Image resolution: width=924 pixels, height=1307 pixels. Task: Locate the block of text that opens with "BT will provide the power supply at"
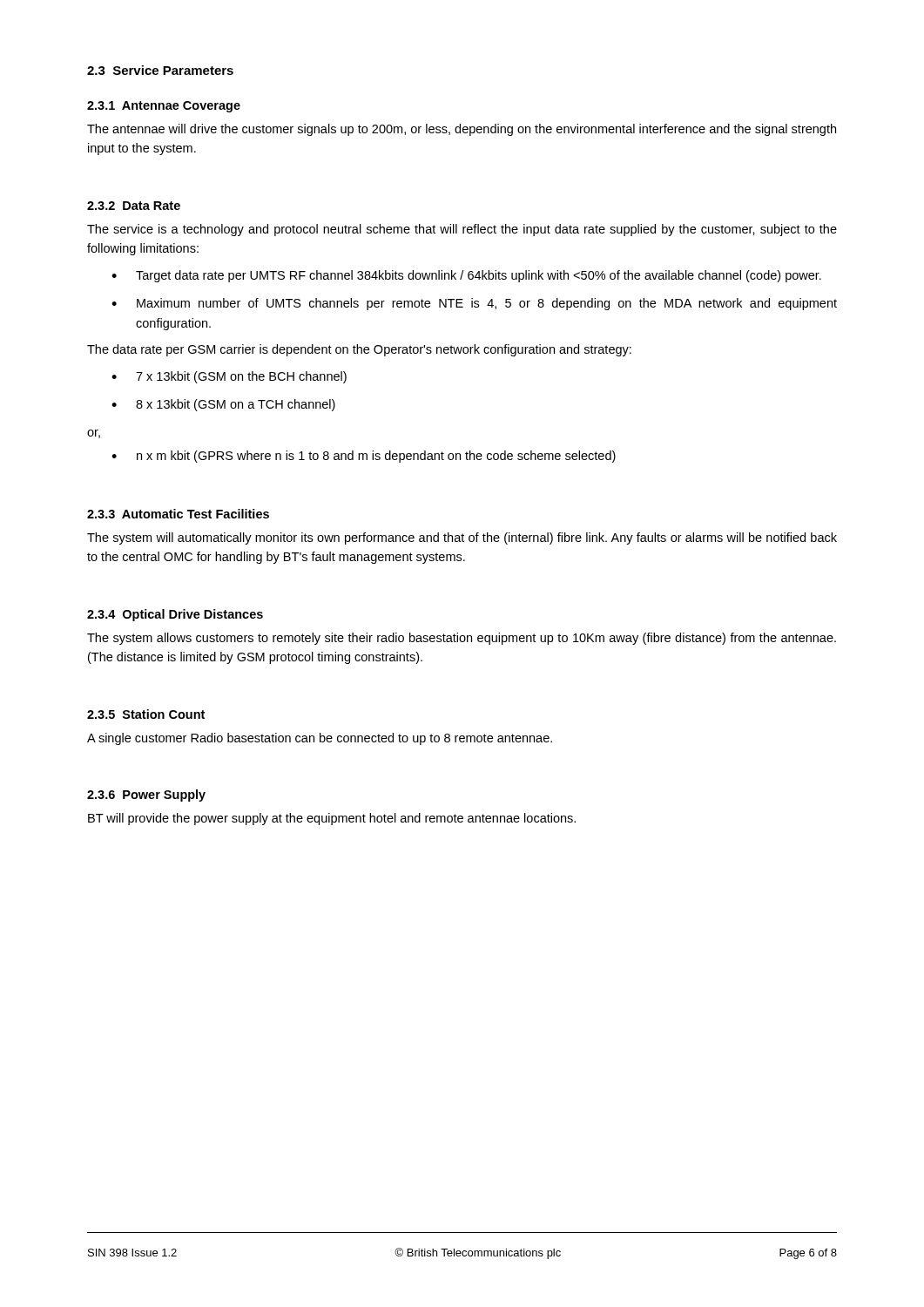coord(332,818)
